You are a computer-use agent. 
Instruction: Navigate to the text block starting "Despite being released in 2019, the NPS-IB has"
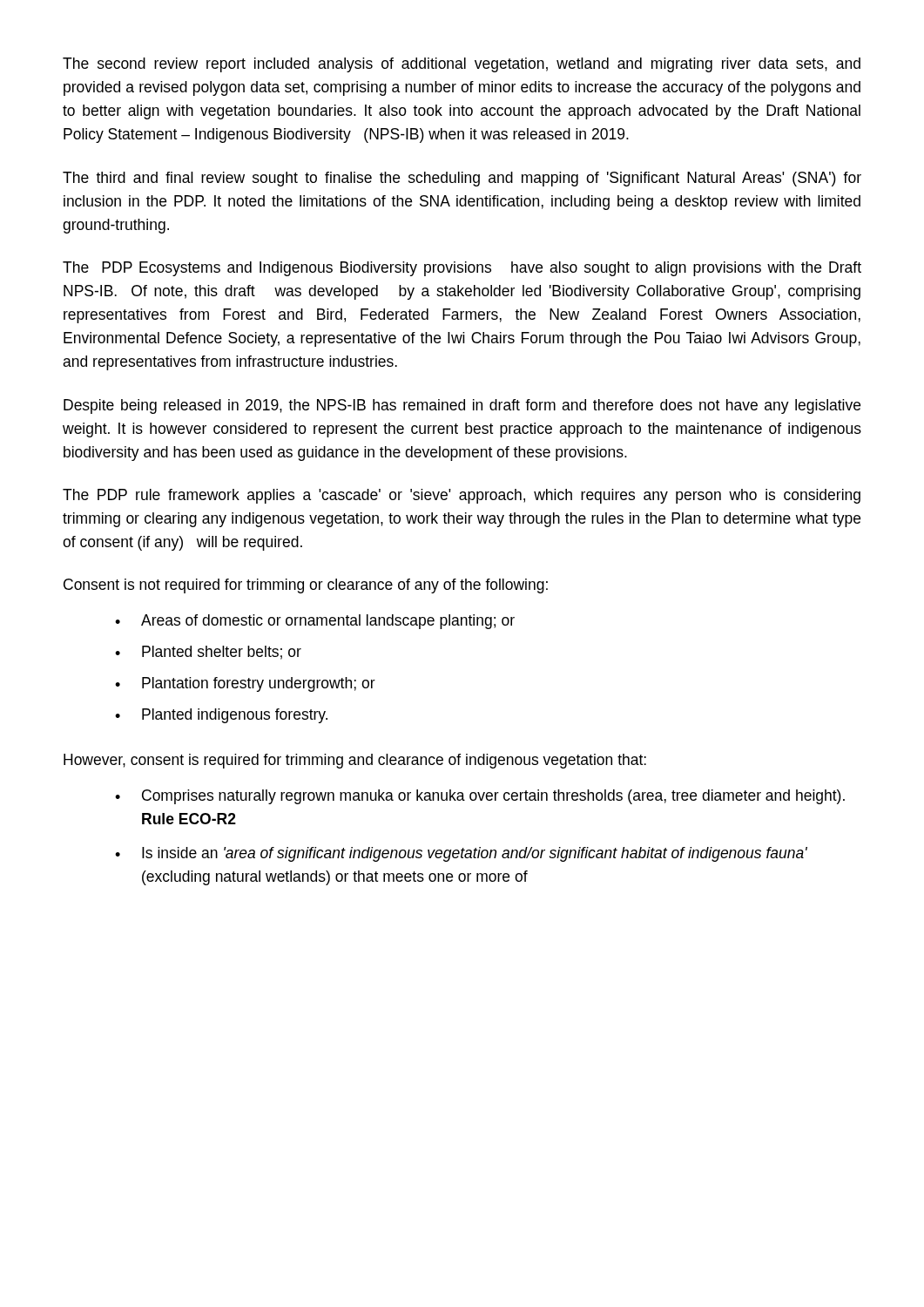(x=462, y=428)
